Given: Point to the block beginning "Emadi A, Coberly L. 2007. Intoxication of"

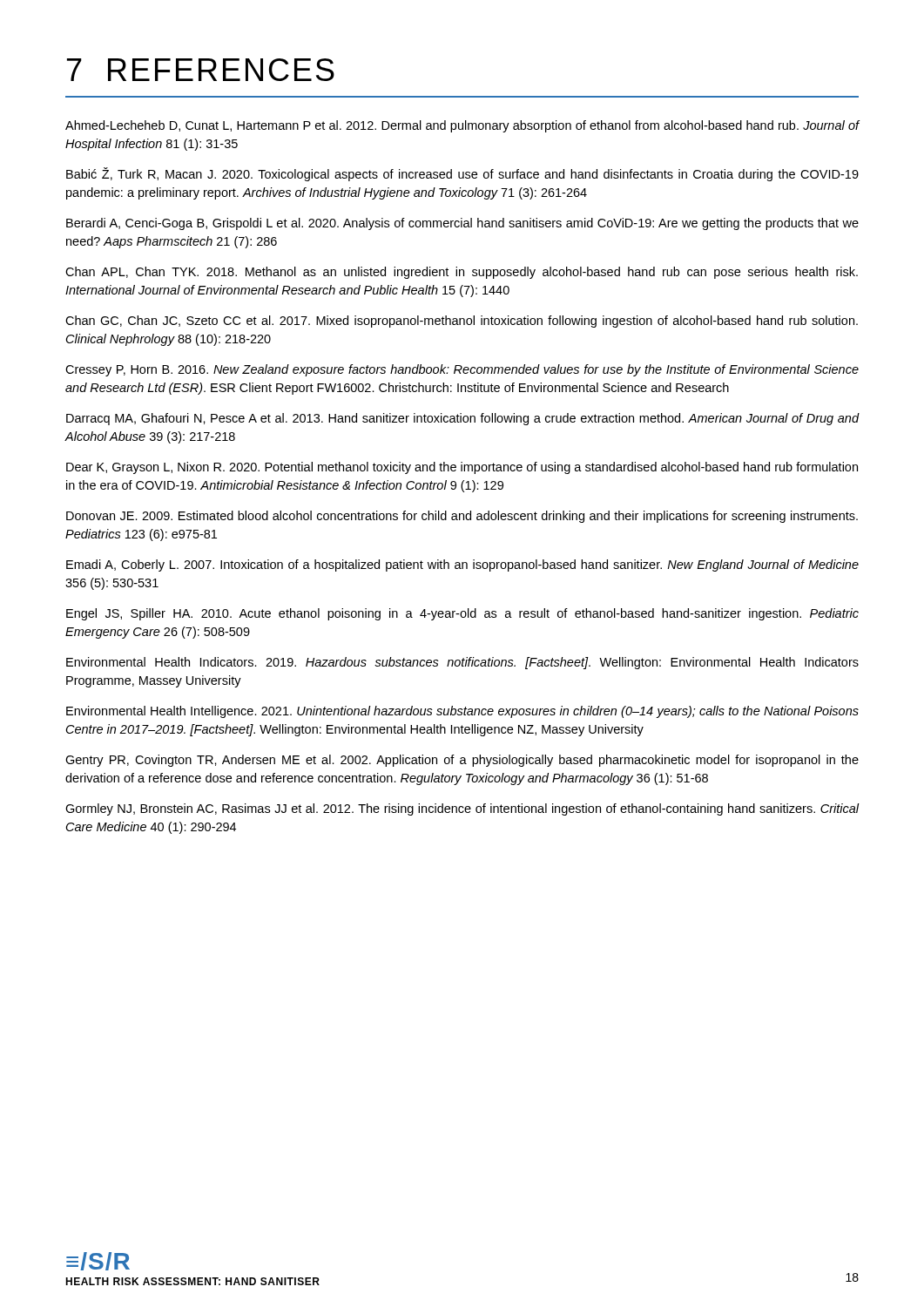Looking at the screenshot, I should 462,574.
